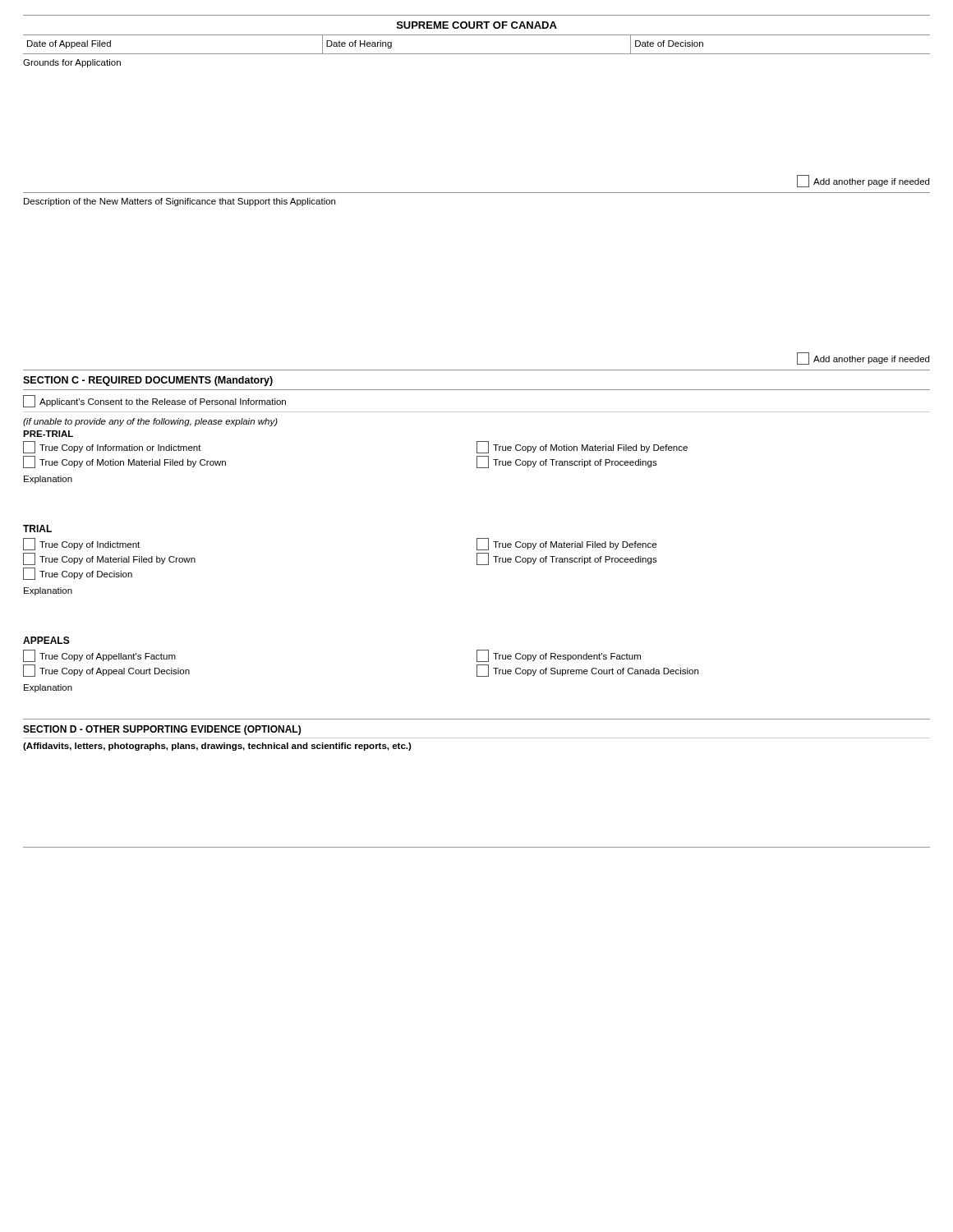Select the text block starting "(if unable to provide any of the following,"
The height and width of the screenshot is (1232, 953).
click(x=150, y=421)
